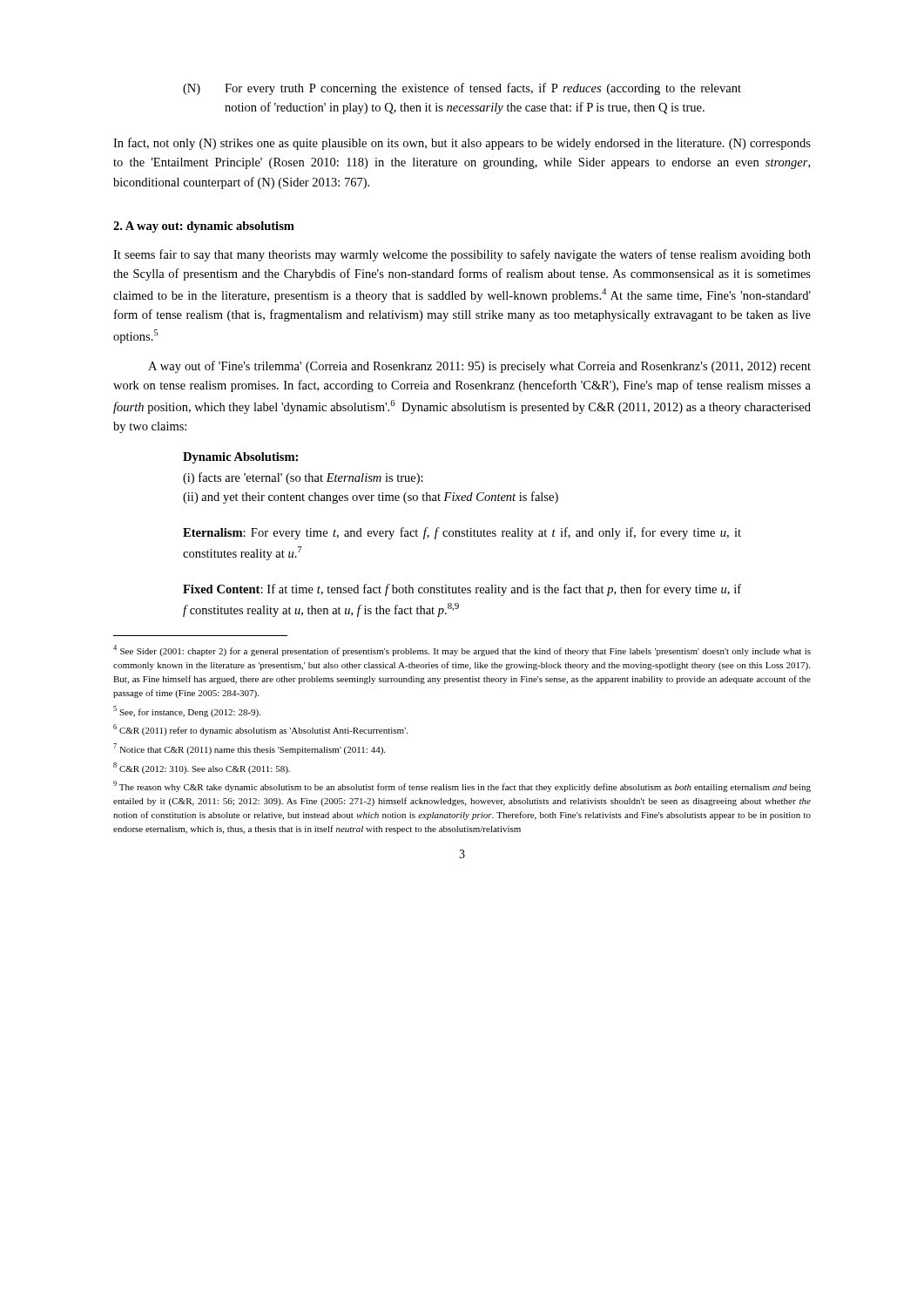The image size is (924, 1307).
Task: Navigate to the text starting "(N) For every truth P concerning the existence"
Action: 462,98
